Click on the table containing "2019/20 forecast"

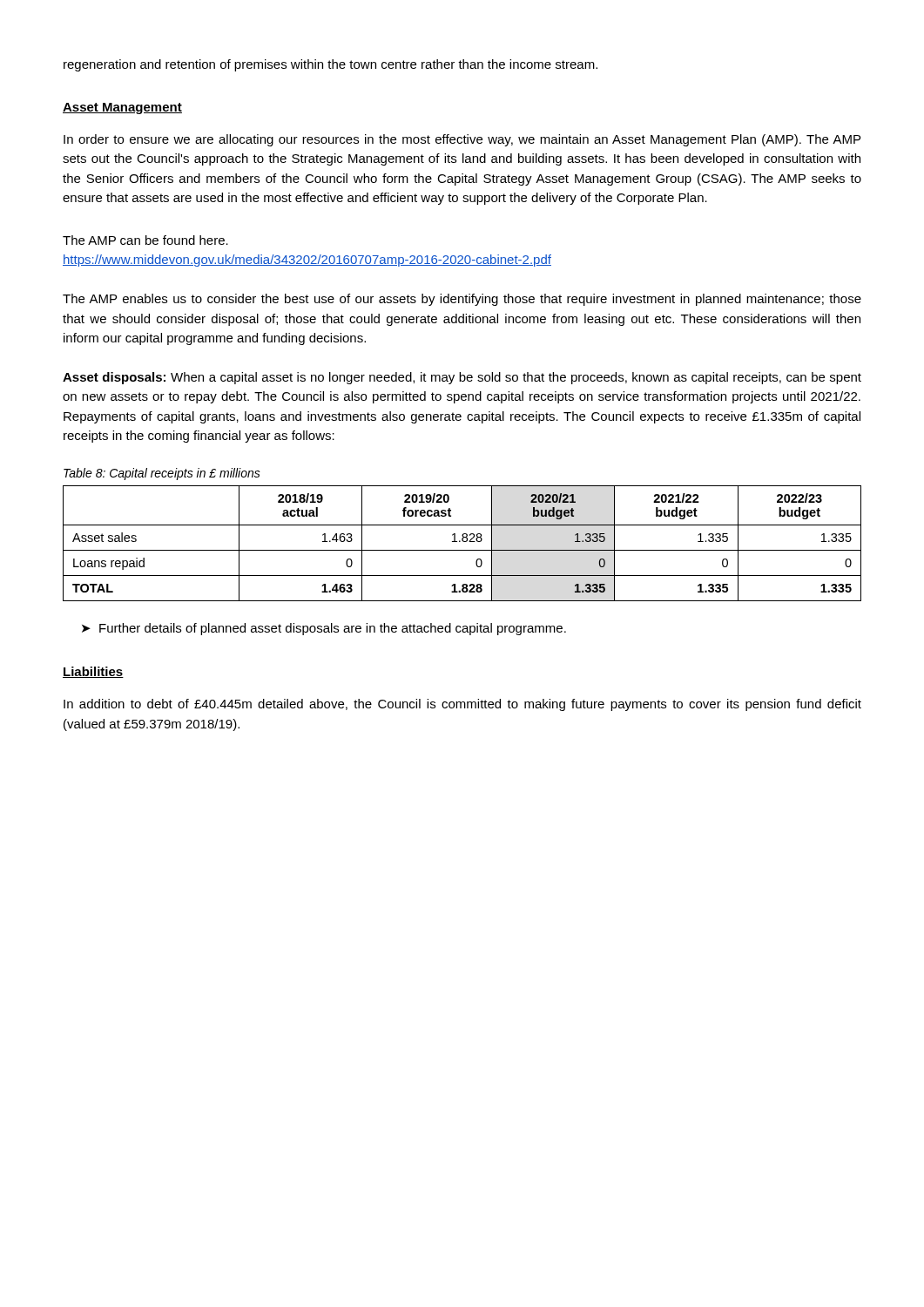coord(462,543)
